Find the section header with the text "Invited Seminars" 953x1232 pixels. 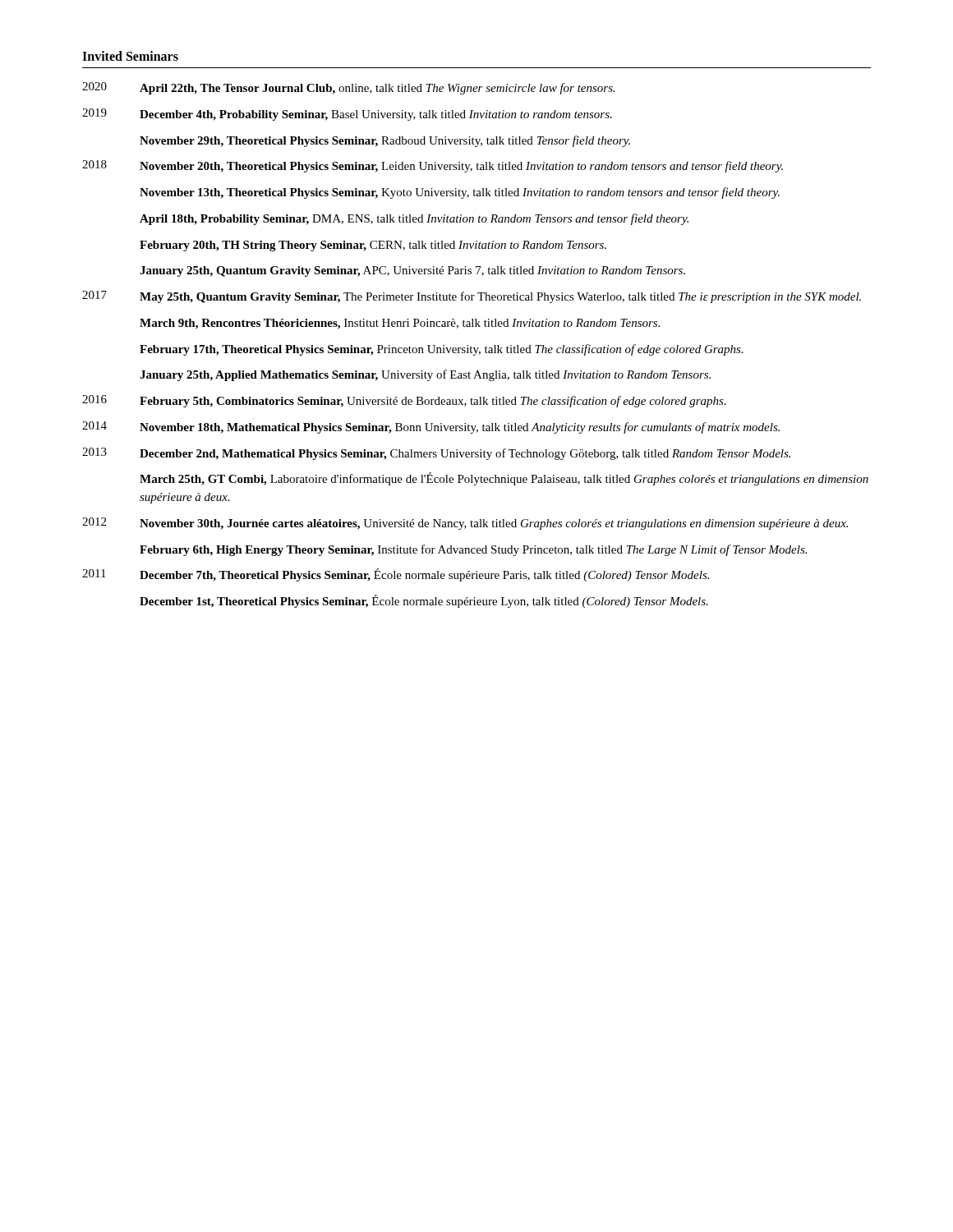476,59
